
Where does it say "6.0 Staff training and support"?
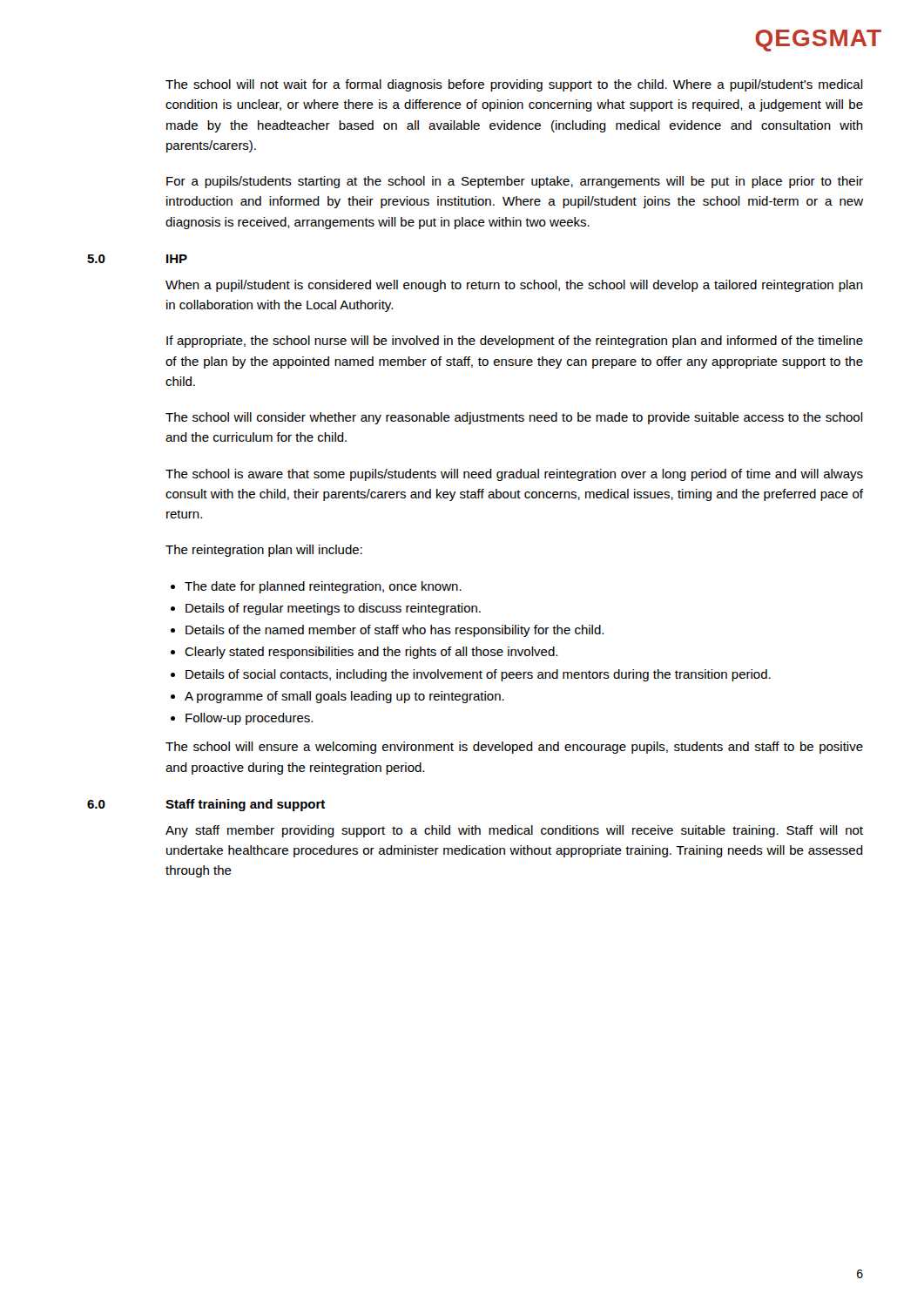tap(206, 804)
